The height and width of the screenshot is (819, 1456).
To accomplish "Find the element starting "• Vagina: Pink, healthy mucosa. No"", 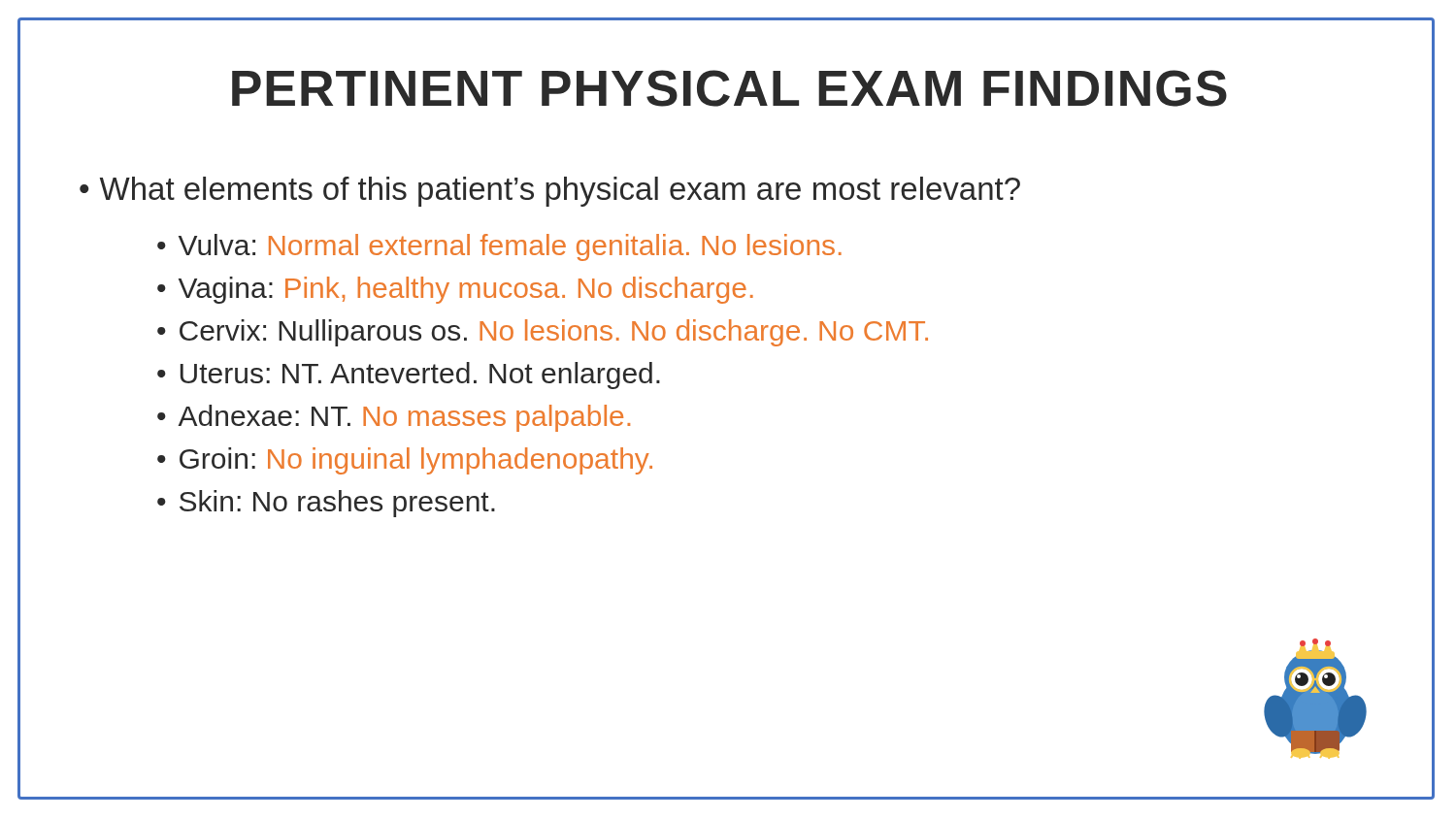I will click(456, 288).
